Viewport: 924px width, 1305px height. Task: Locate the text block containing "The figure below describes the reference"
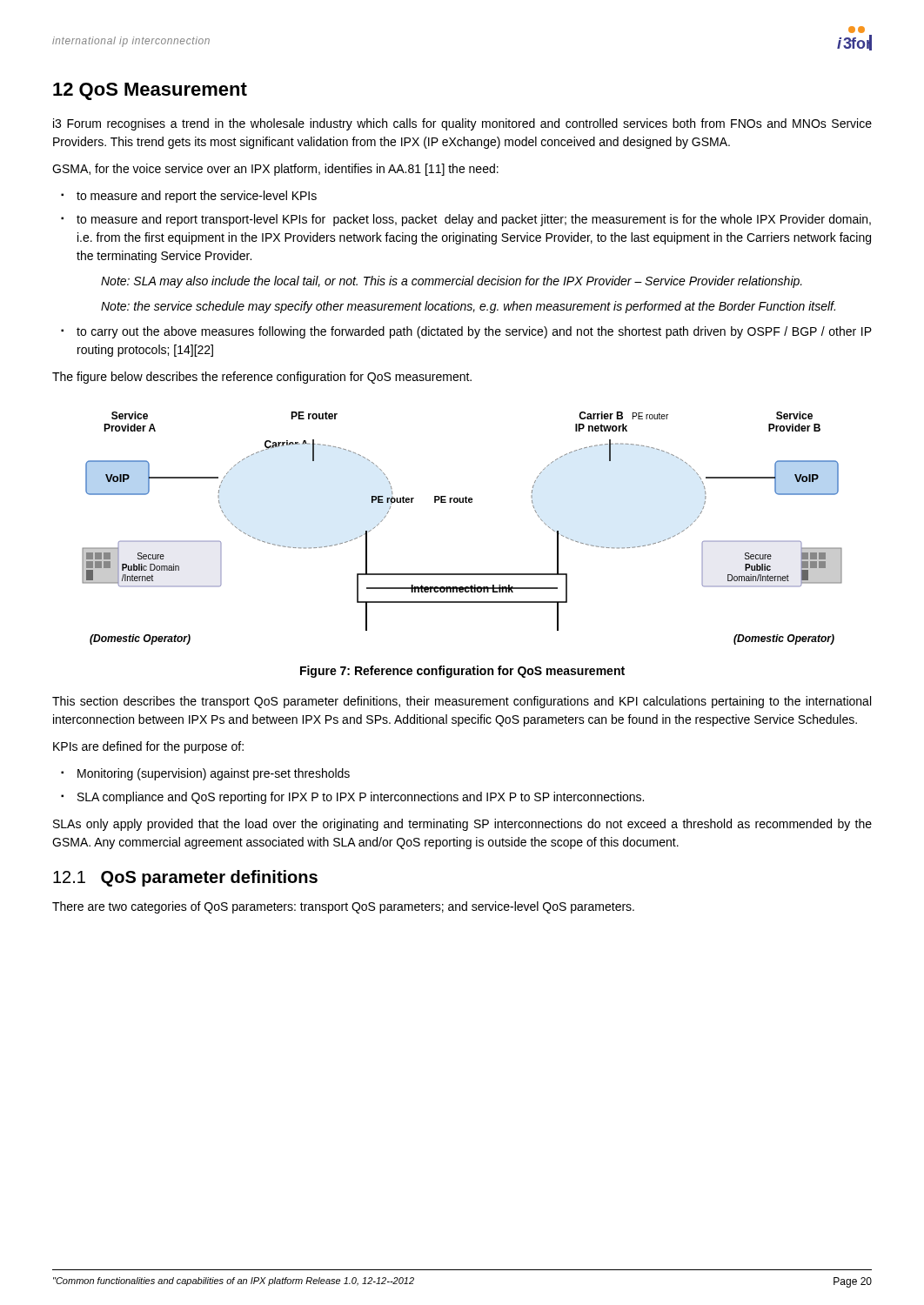(x=462, y=377)
